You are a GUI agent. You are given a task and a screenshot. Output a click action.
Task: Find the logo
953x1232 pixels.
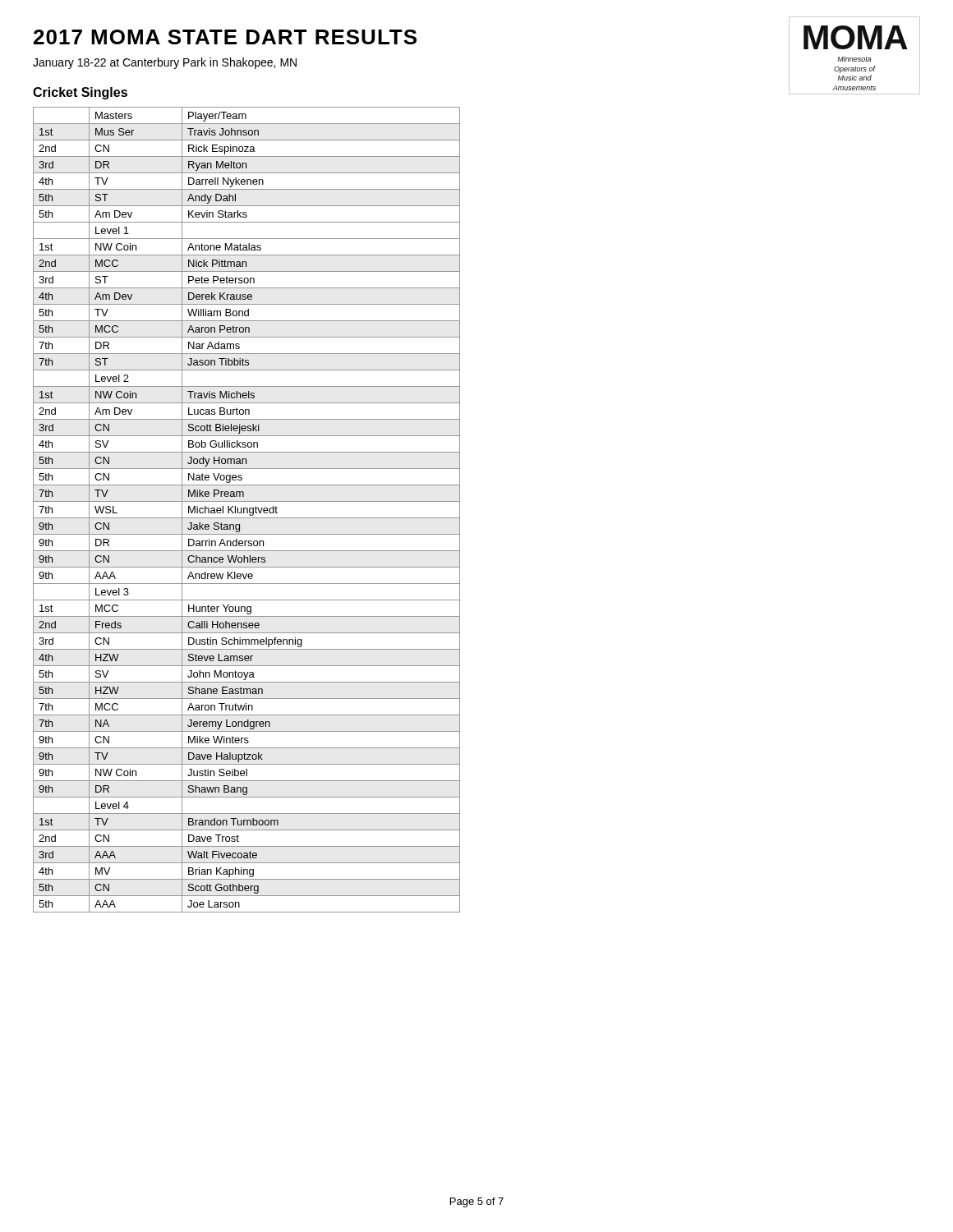pos(854,57)
